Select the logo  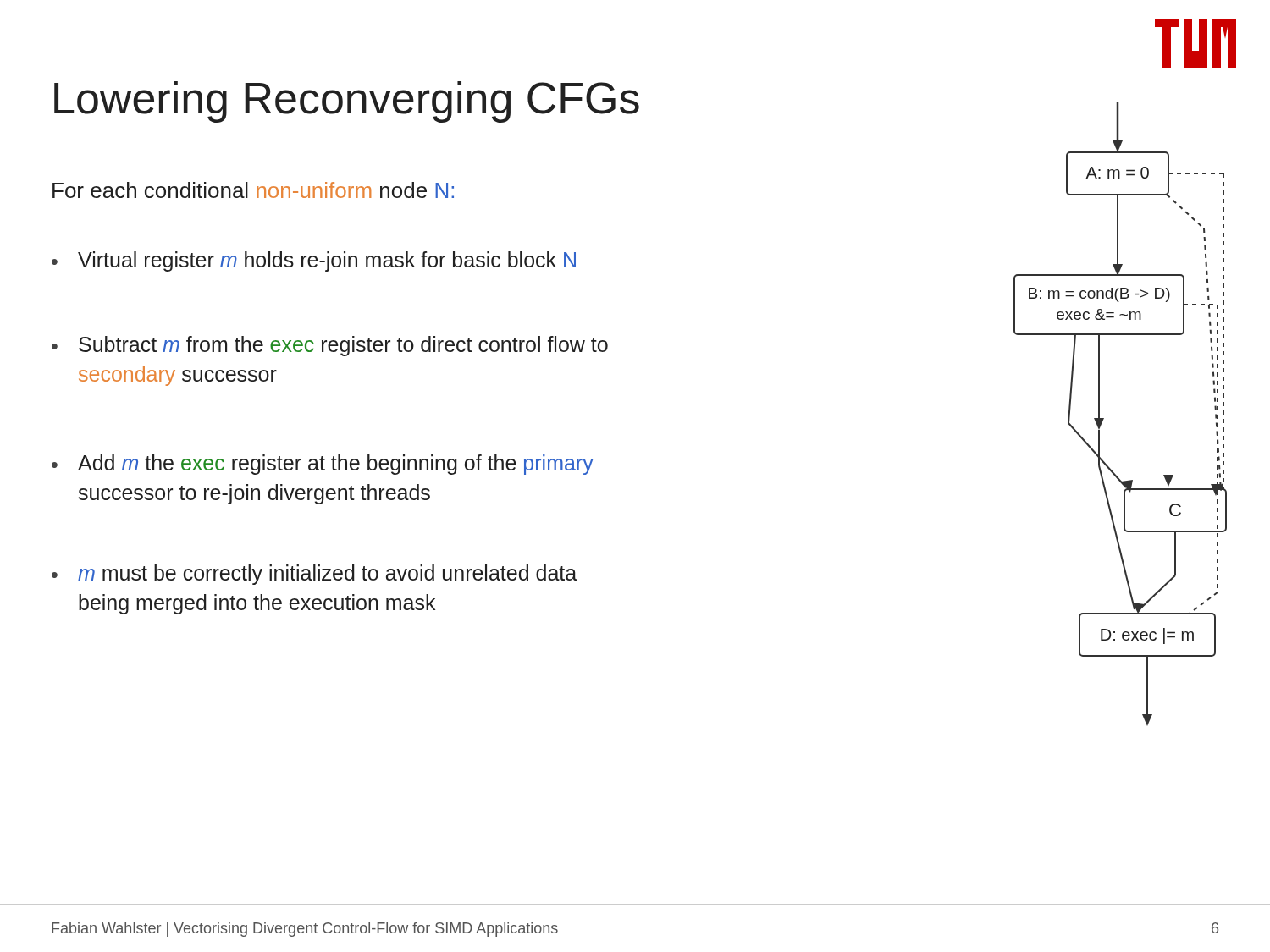click(x=1195, y=45)
